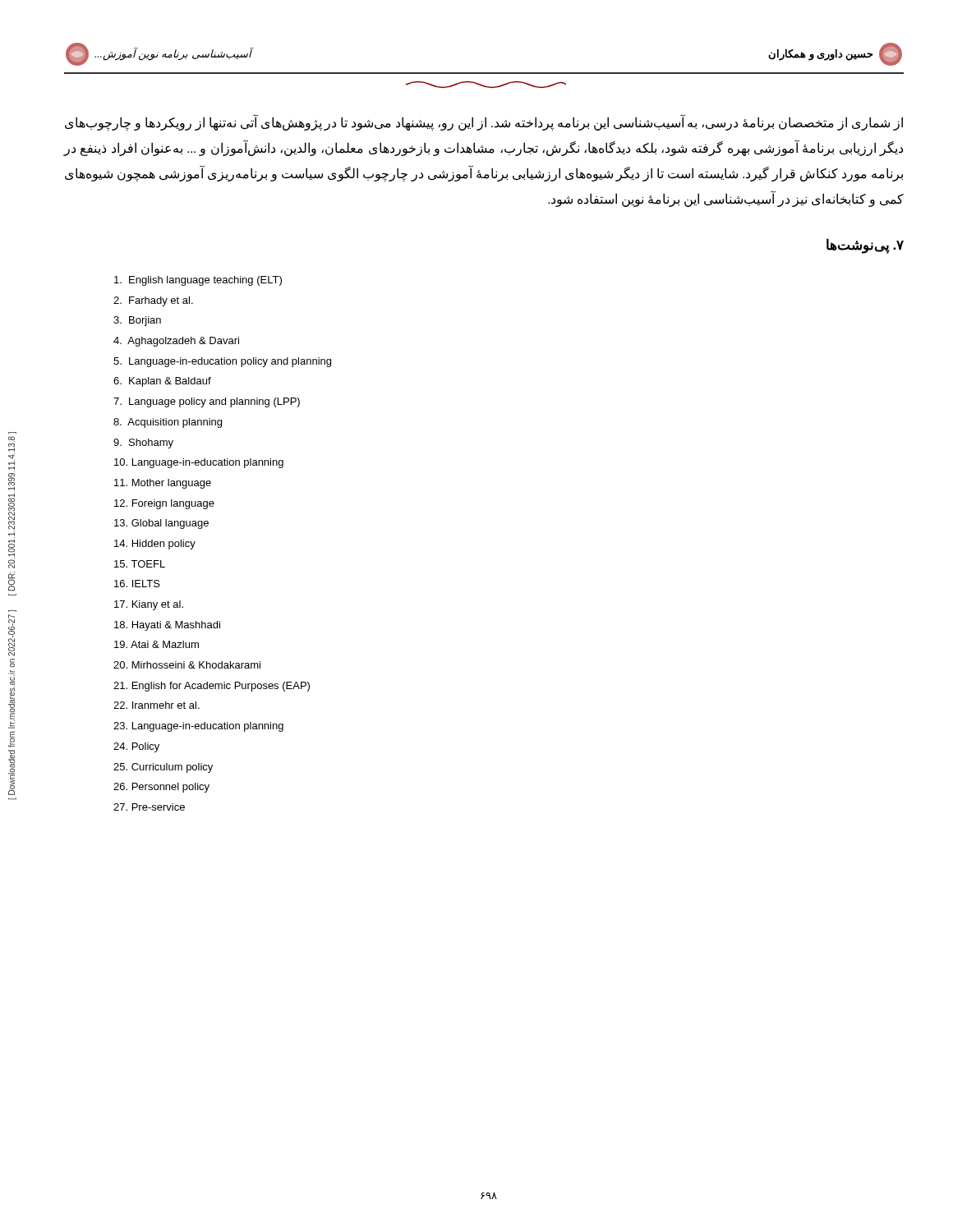Locate the list item with the text "22. Iranmehr et al."

point(157,705)
